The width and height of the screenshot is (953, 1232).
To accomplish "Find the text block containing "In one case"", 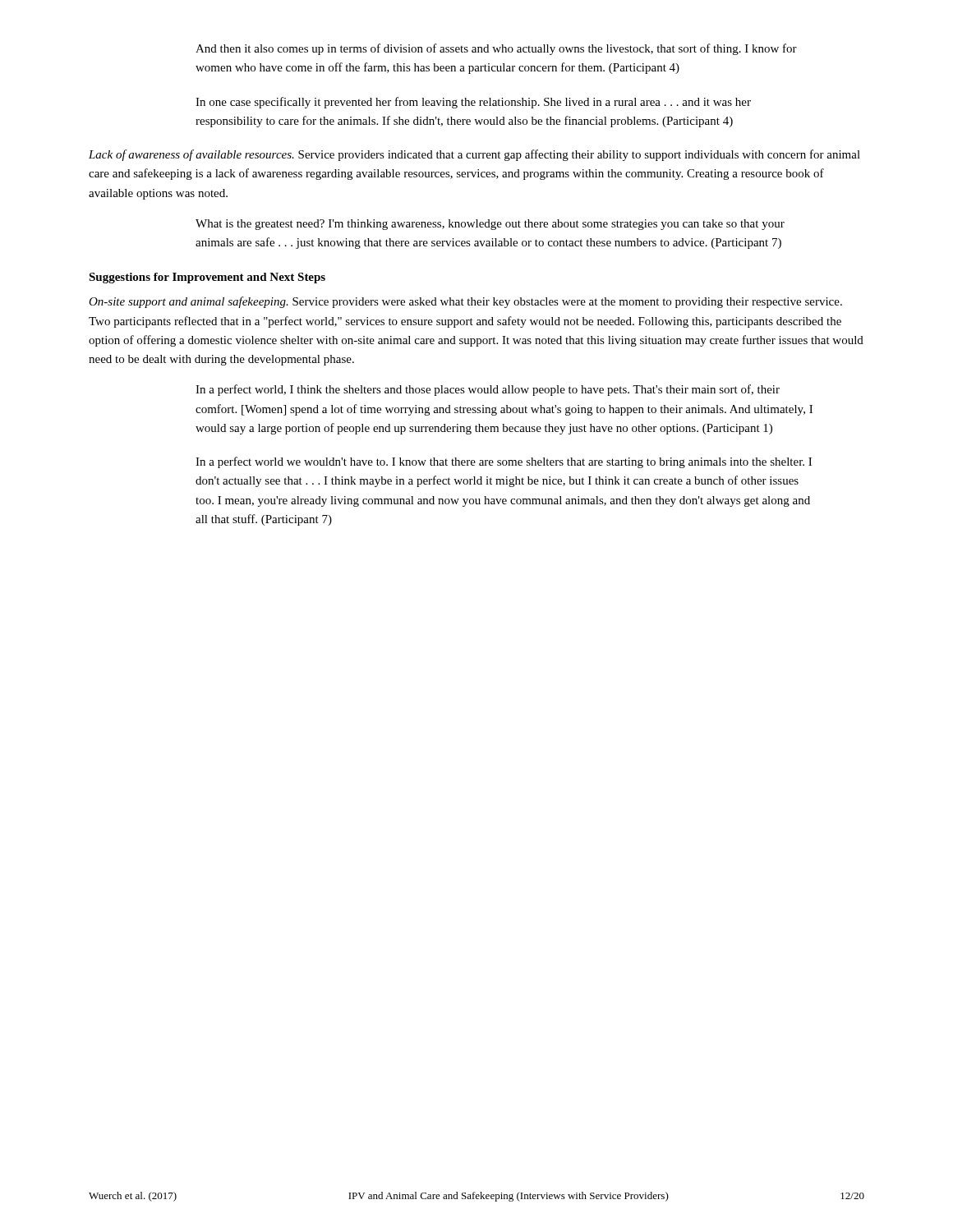I will [473, 111].
